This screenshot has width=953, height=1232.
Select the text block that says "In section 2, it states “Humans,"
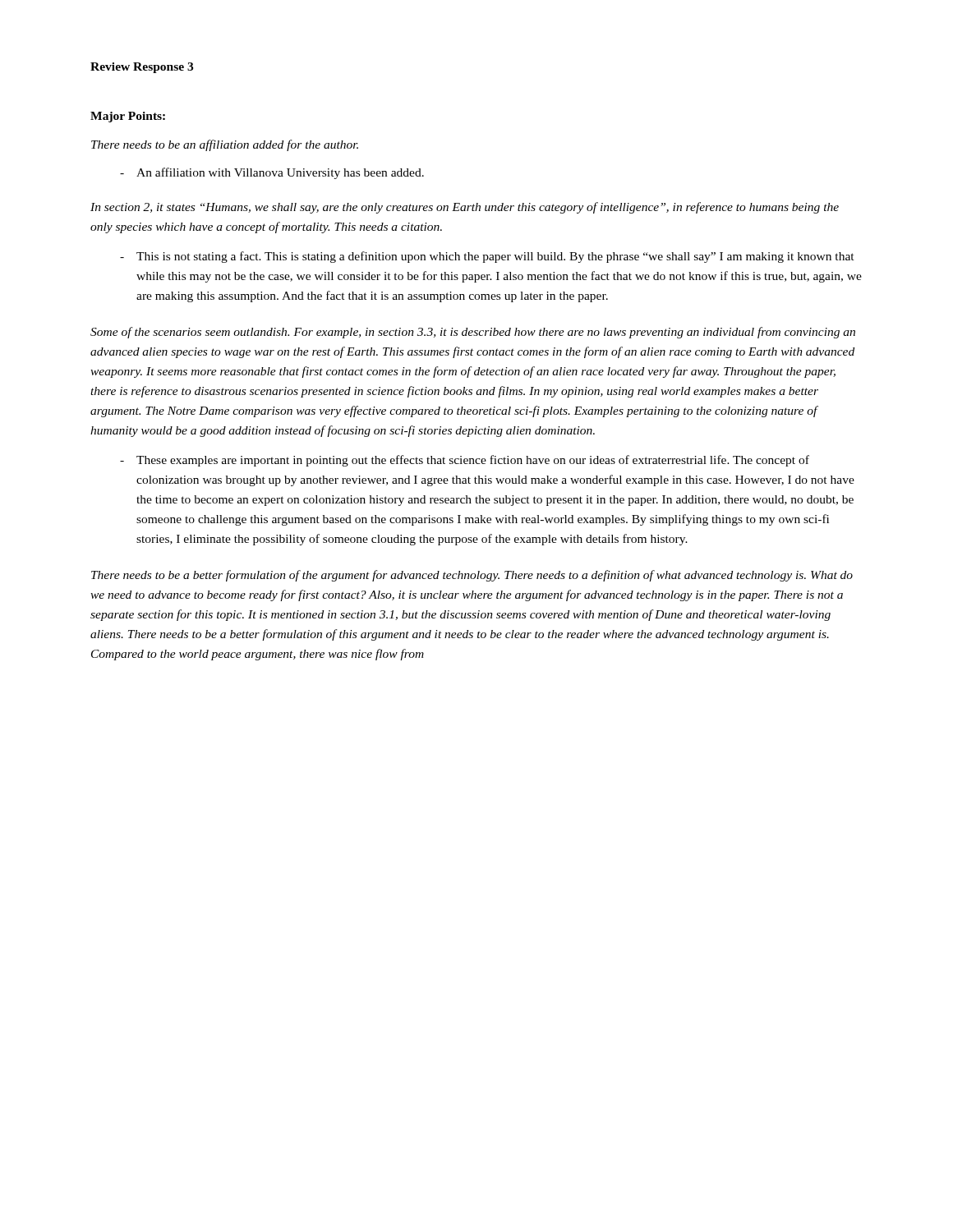465,216
